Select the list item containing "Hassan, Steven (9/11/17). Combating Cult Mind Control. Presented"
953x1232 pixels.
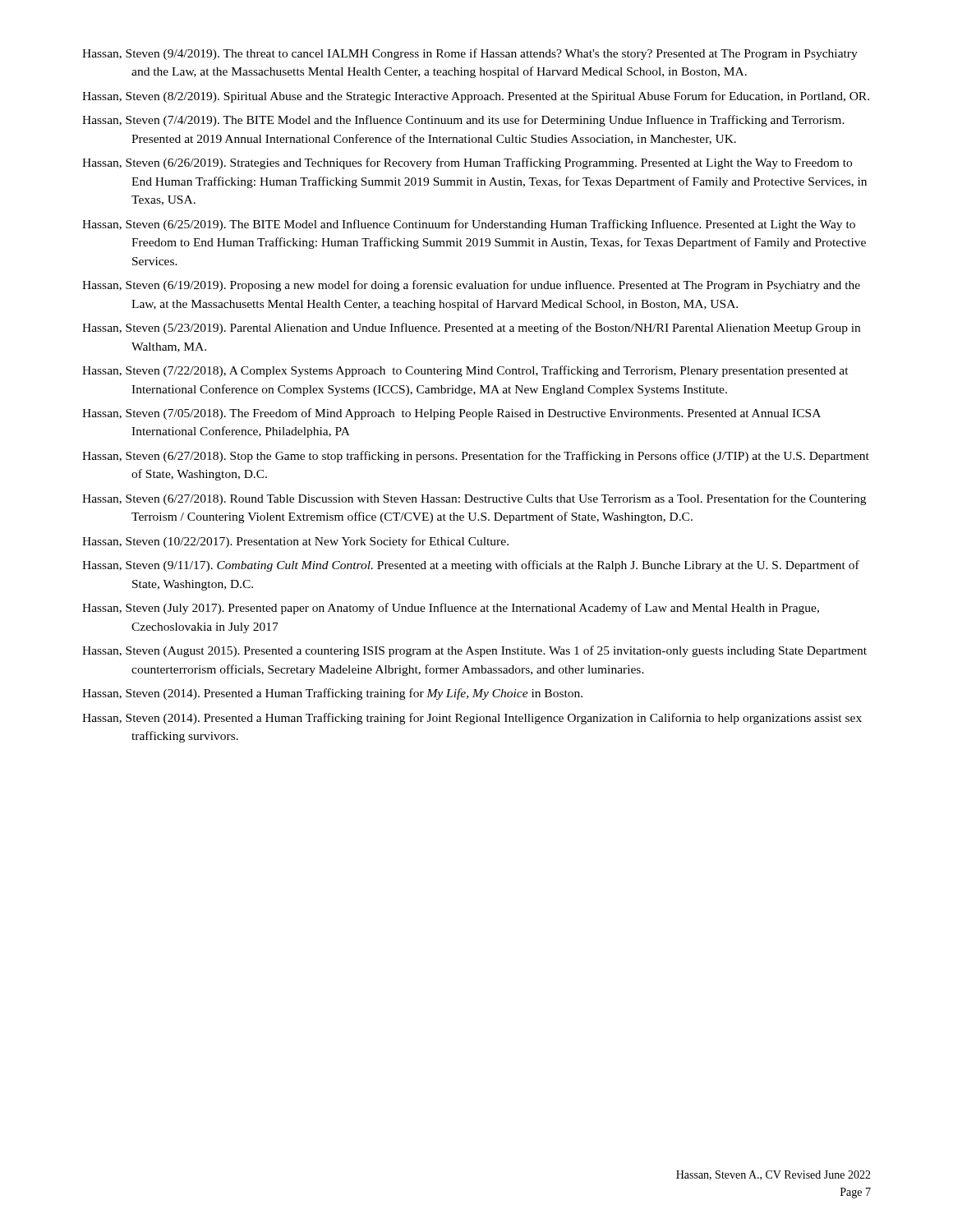[476, 575]
